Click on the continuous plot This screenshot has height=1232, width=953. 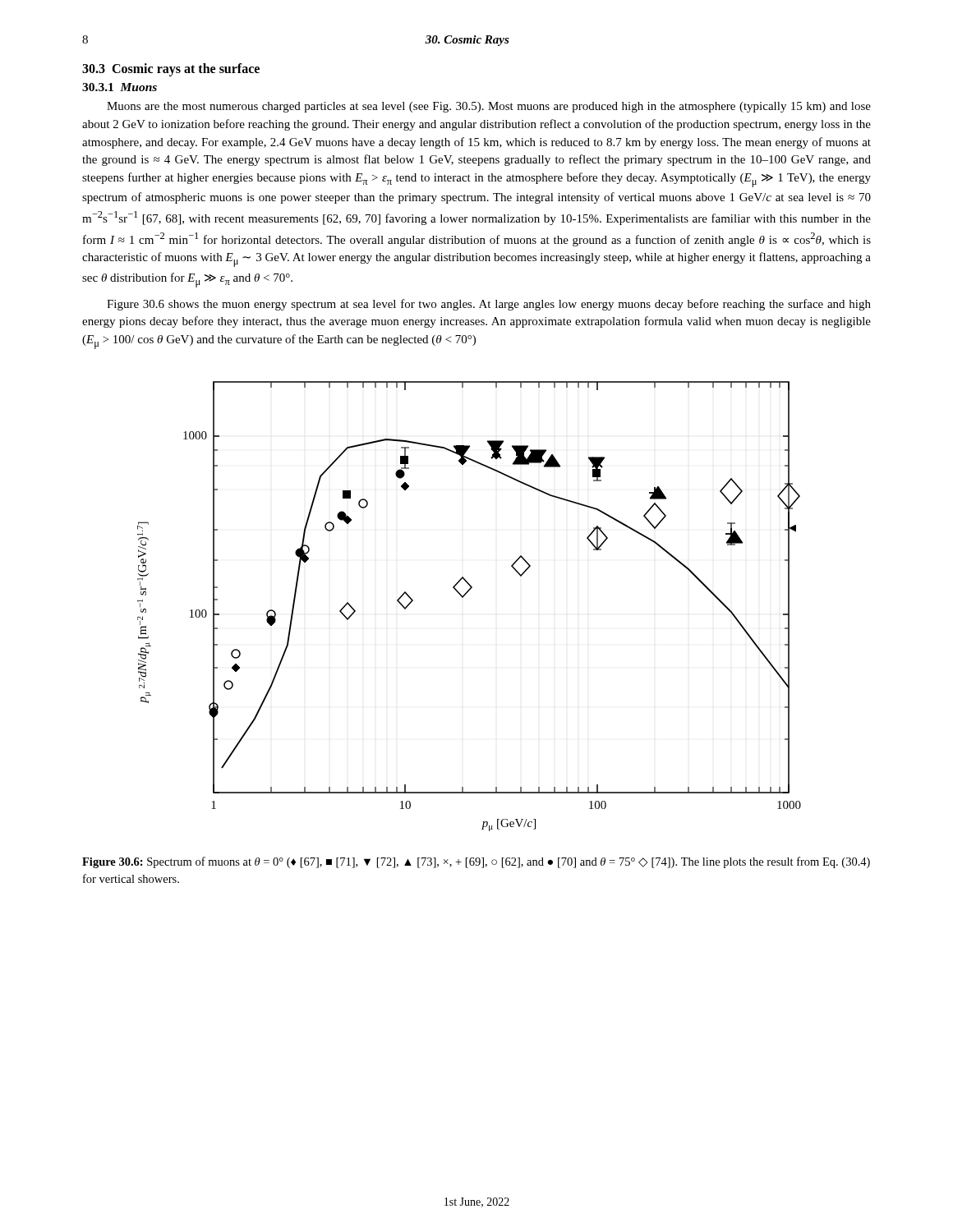click(476, 606)
